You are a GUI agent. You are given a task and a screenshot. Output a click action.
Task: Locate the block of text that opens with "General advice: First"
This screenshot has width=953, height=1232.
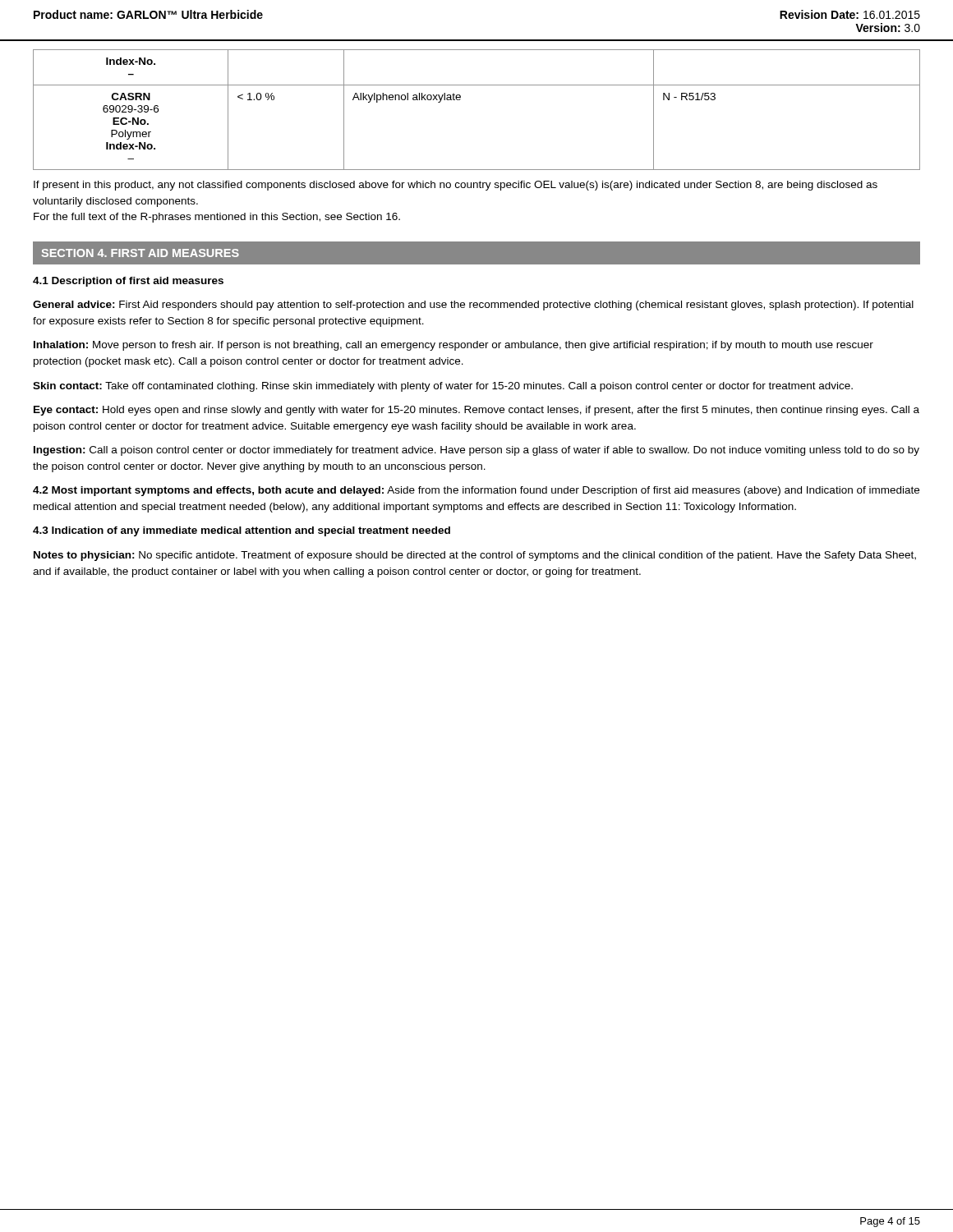coord(476,313)
